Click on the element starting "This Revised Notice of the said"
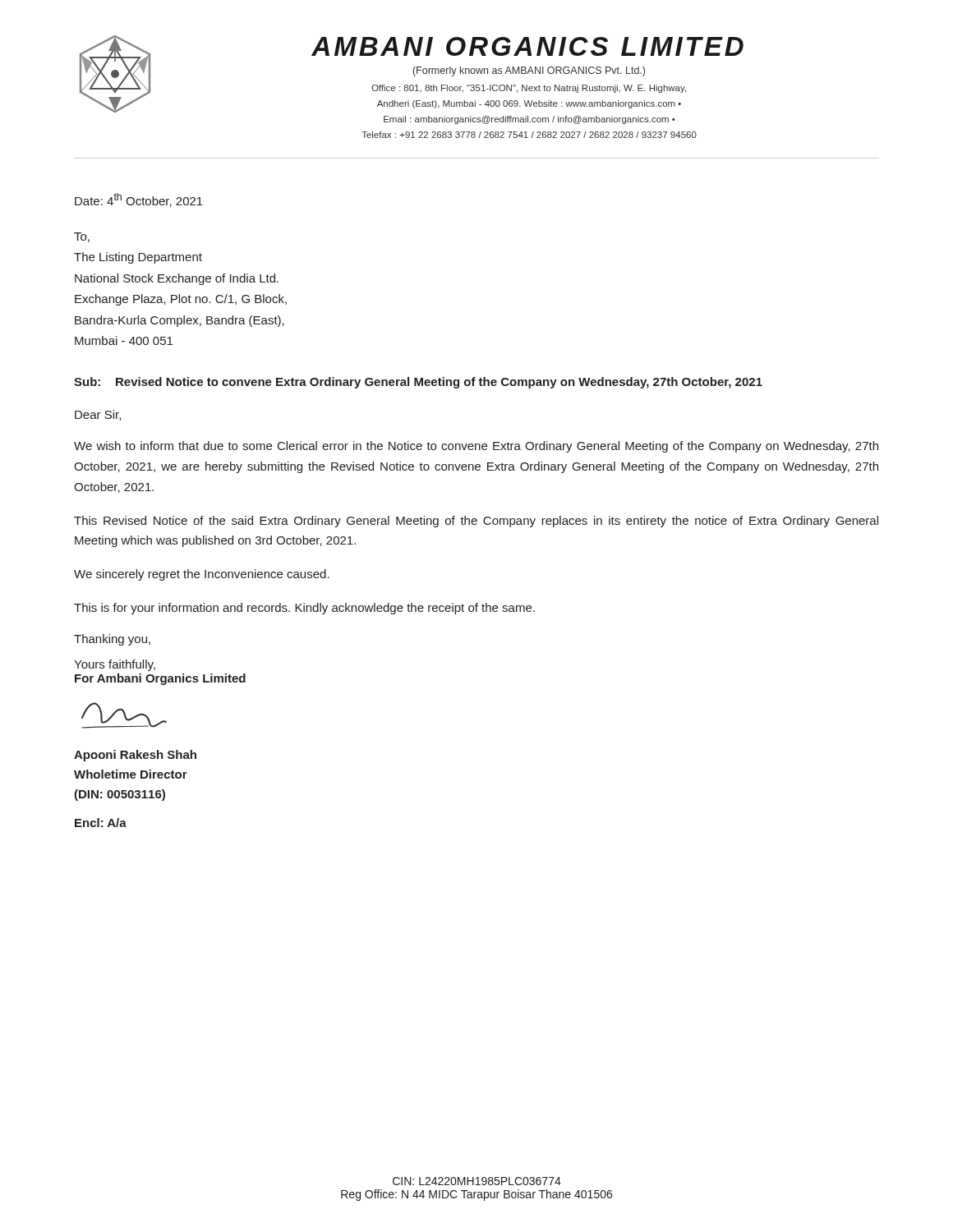This screenshot has height=1232, width=953. tap(476, 530)
